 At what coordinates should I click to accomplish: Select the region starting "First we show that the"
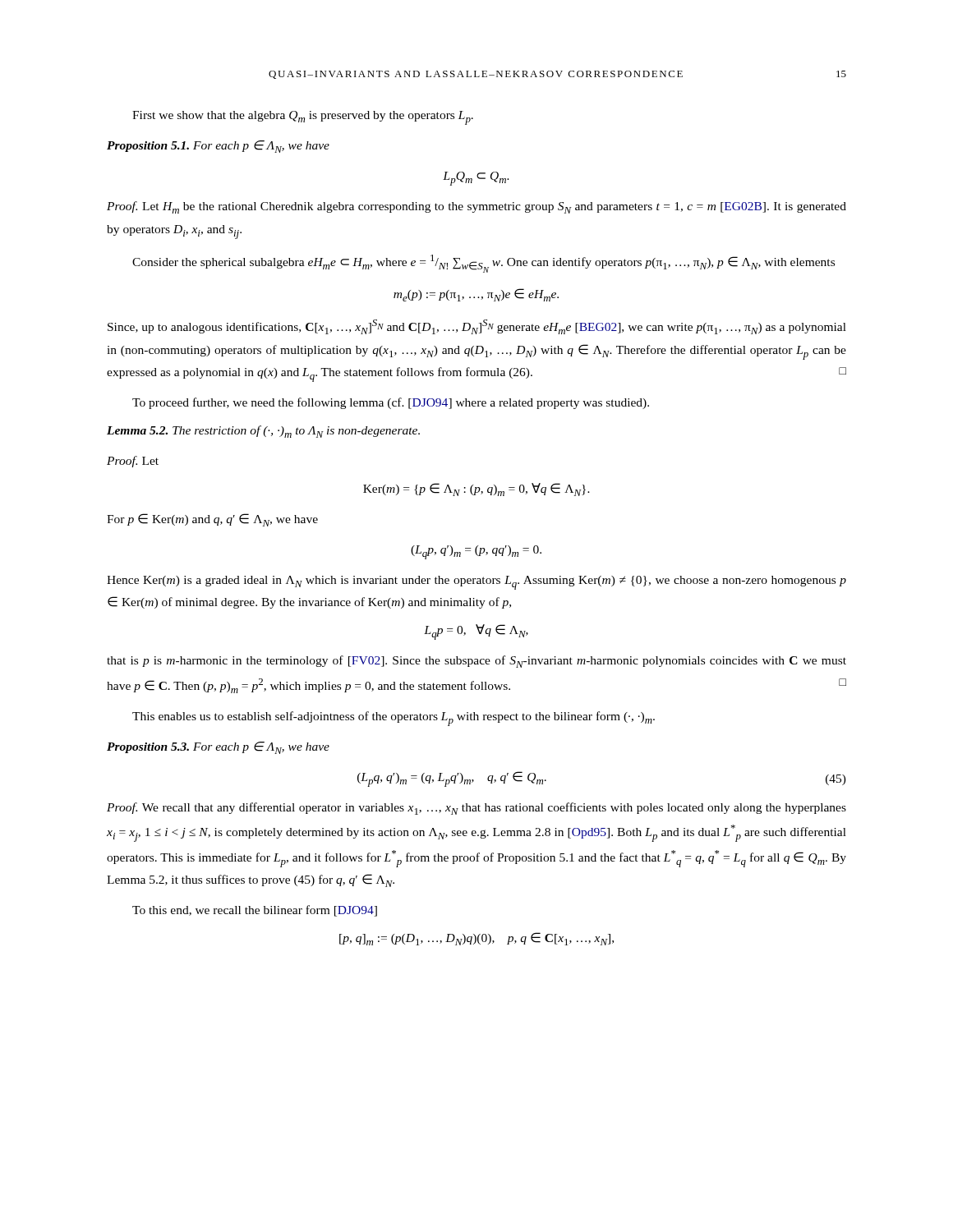tap(476, 116)
